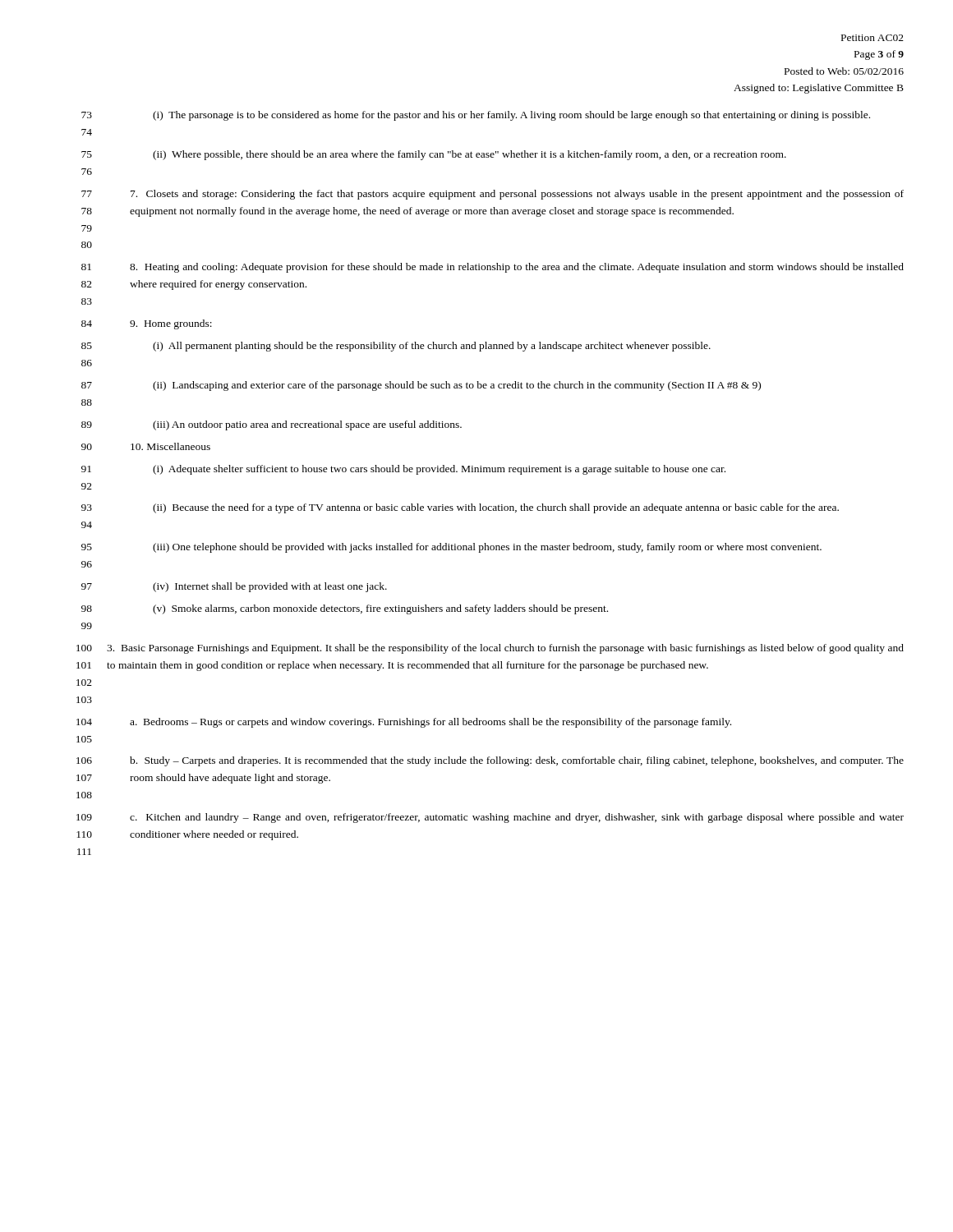Point to the text starting "8788 (ii) Landscaping and exterior care"
Viewport: 953px width, 1232px height.
pos(476,394)
